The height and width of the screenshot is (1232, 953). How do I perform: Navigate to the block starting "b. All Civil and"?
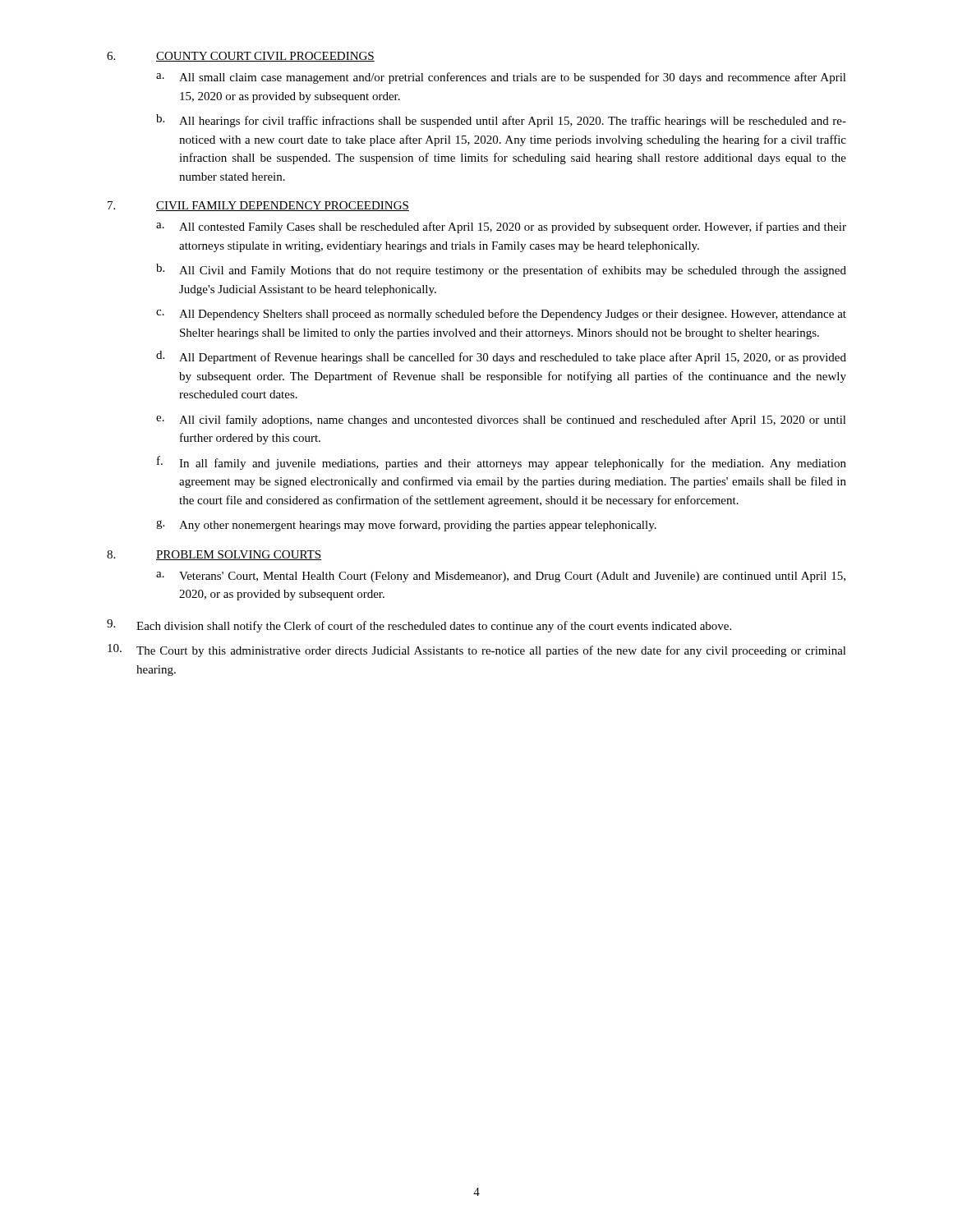tap(501, 280)
